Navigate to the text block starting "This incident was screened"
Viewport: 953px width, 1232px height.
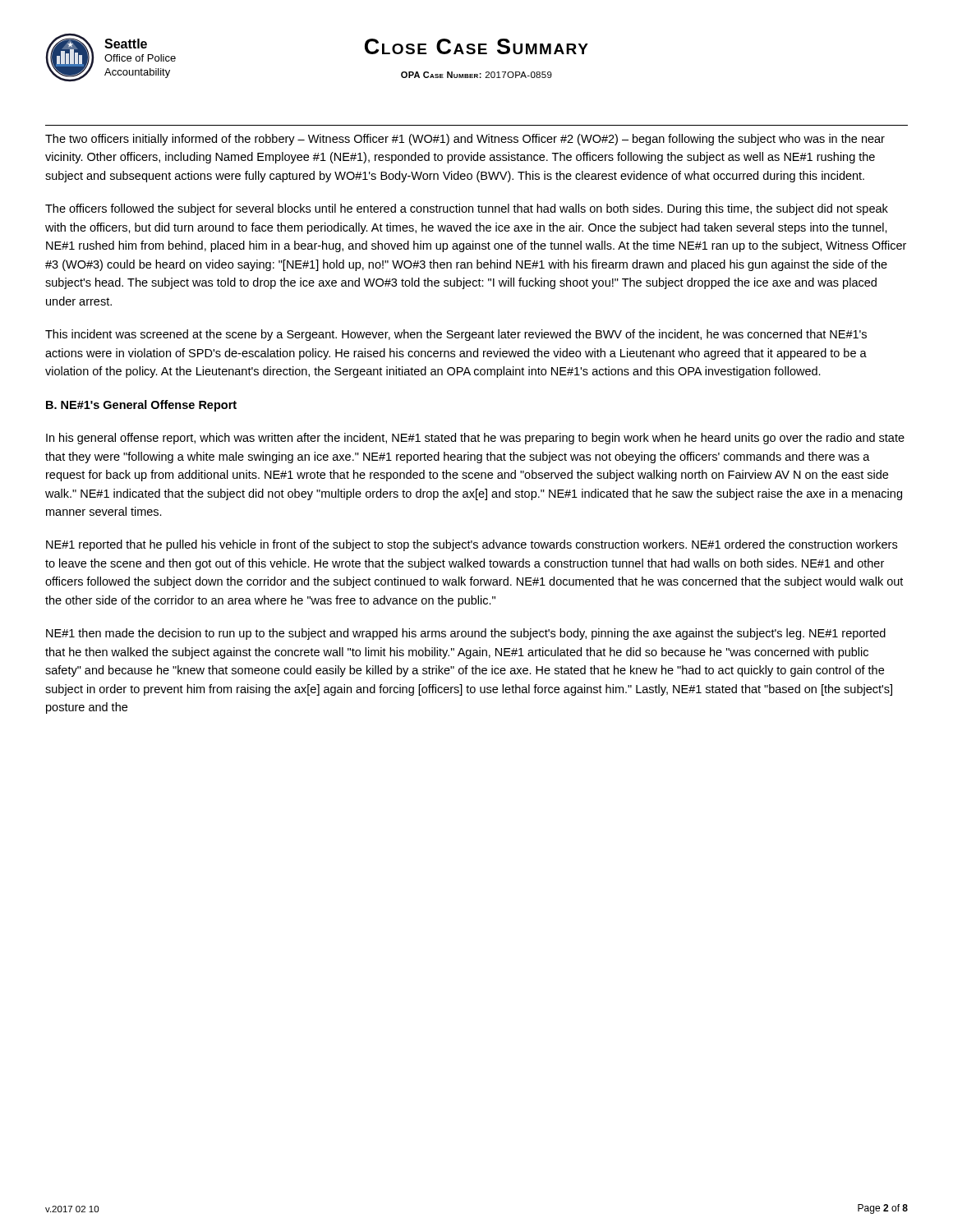[476, 353]
